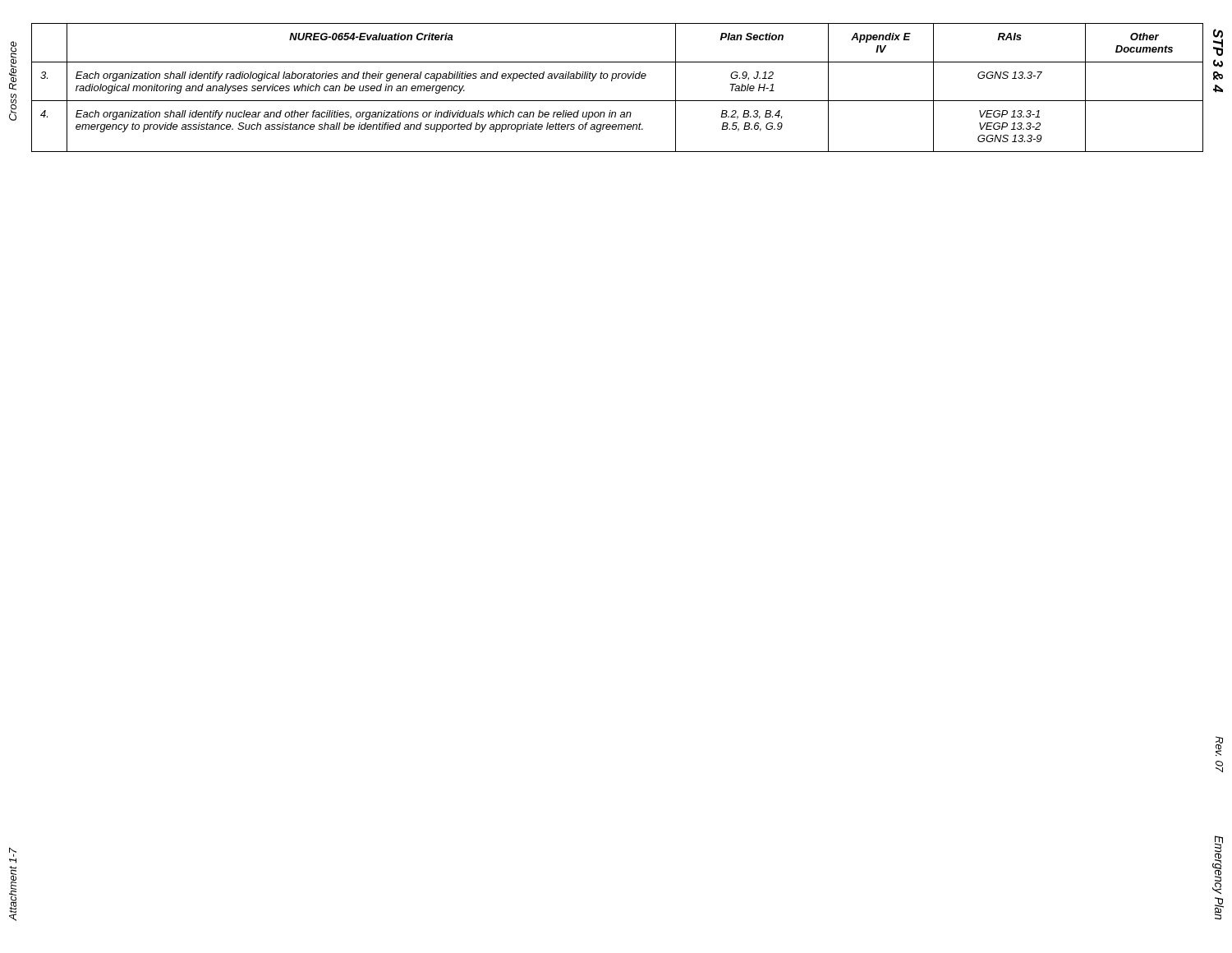Select the table that reads "Each organization shall identify radiological"
The height and width of the screenshot is (953, 1232).
point(617,87)
